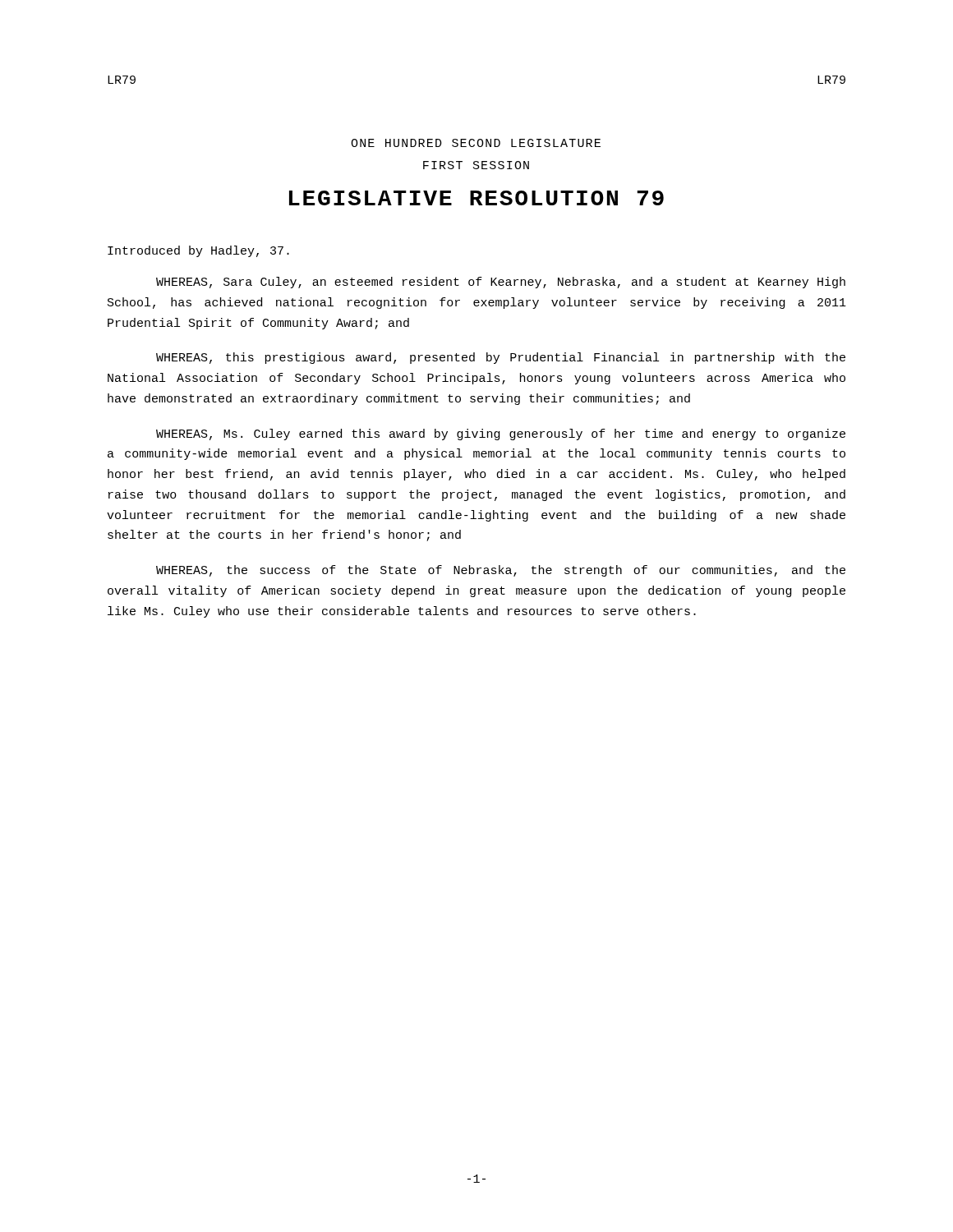Click on the text block starting "WHEREAS, this prestigious"
Viewport: 953px width, 1232px height.
tap(476, 379)
